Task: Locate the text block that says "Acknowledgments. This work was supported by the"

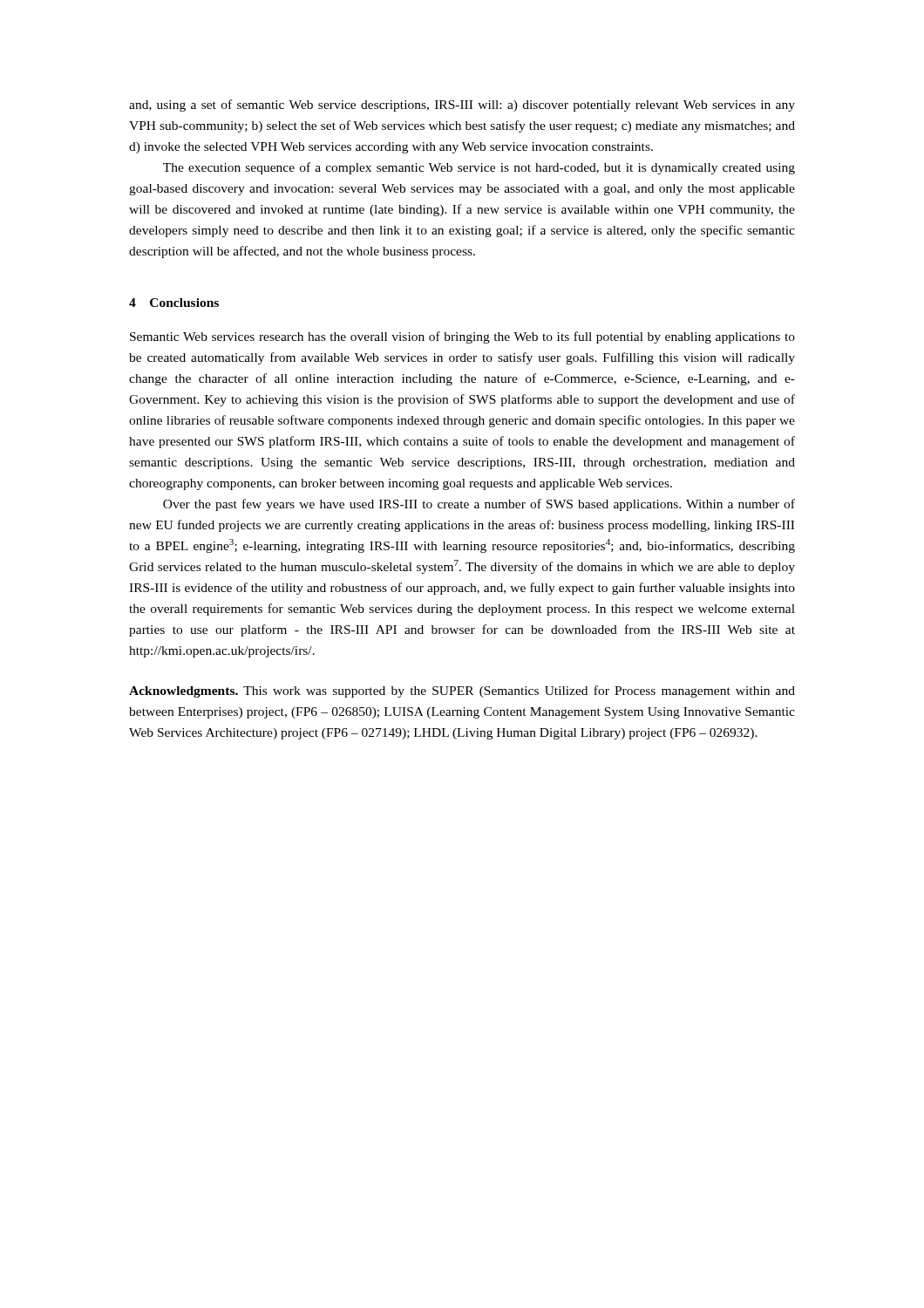Action: (x=462, y=712)
